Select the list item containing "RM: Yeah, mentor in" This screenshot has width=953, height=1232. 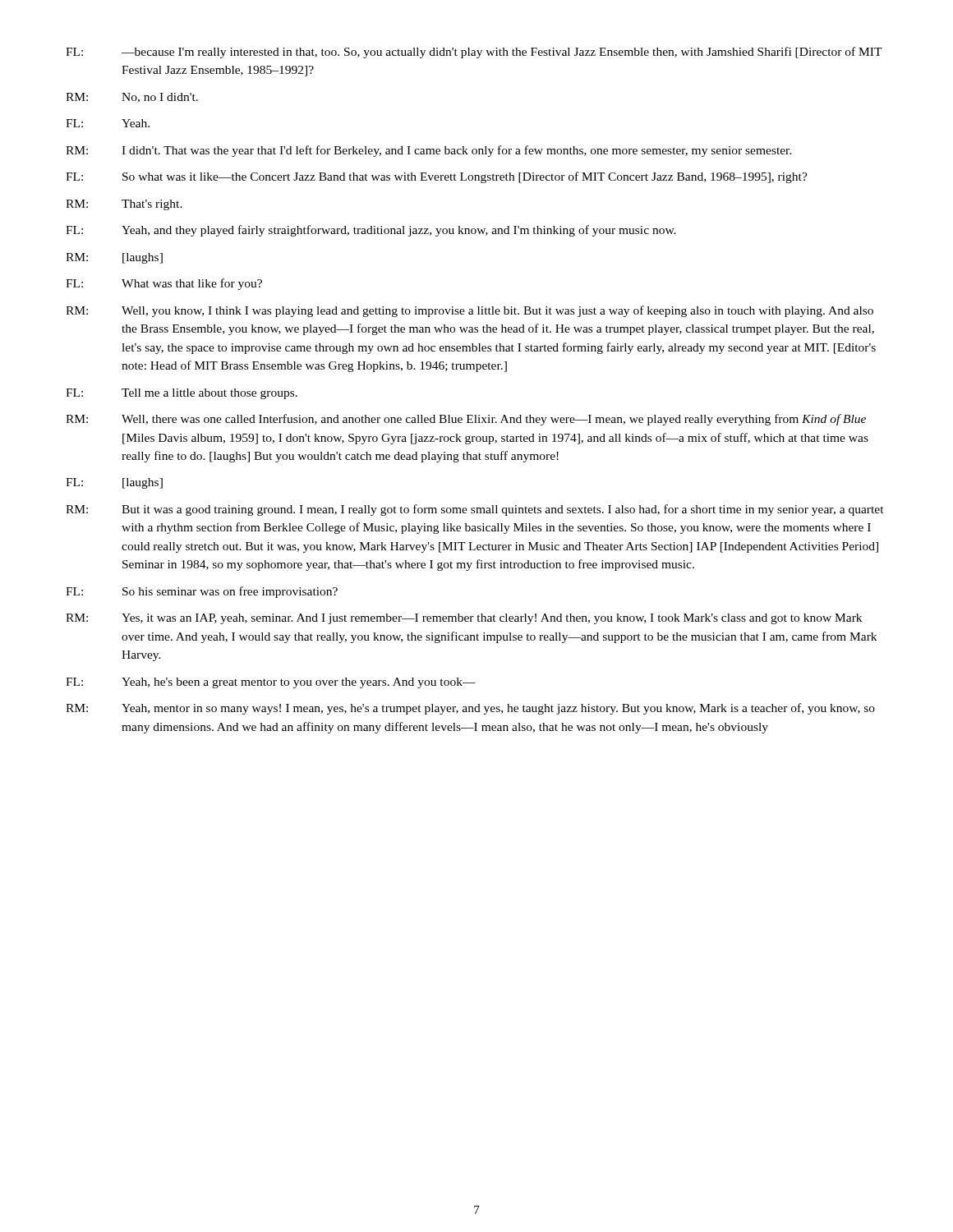(476, 718)
